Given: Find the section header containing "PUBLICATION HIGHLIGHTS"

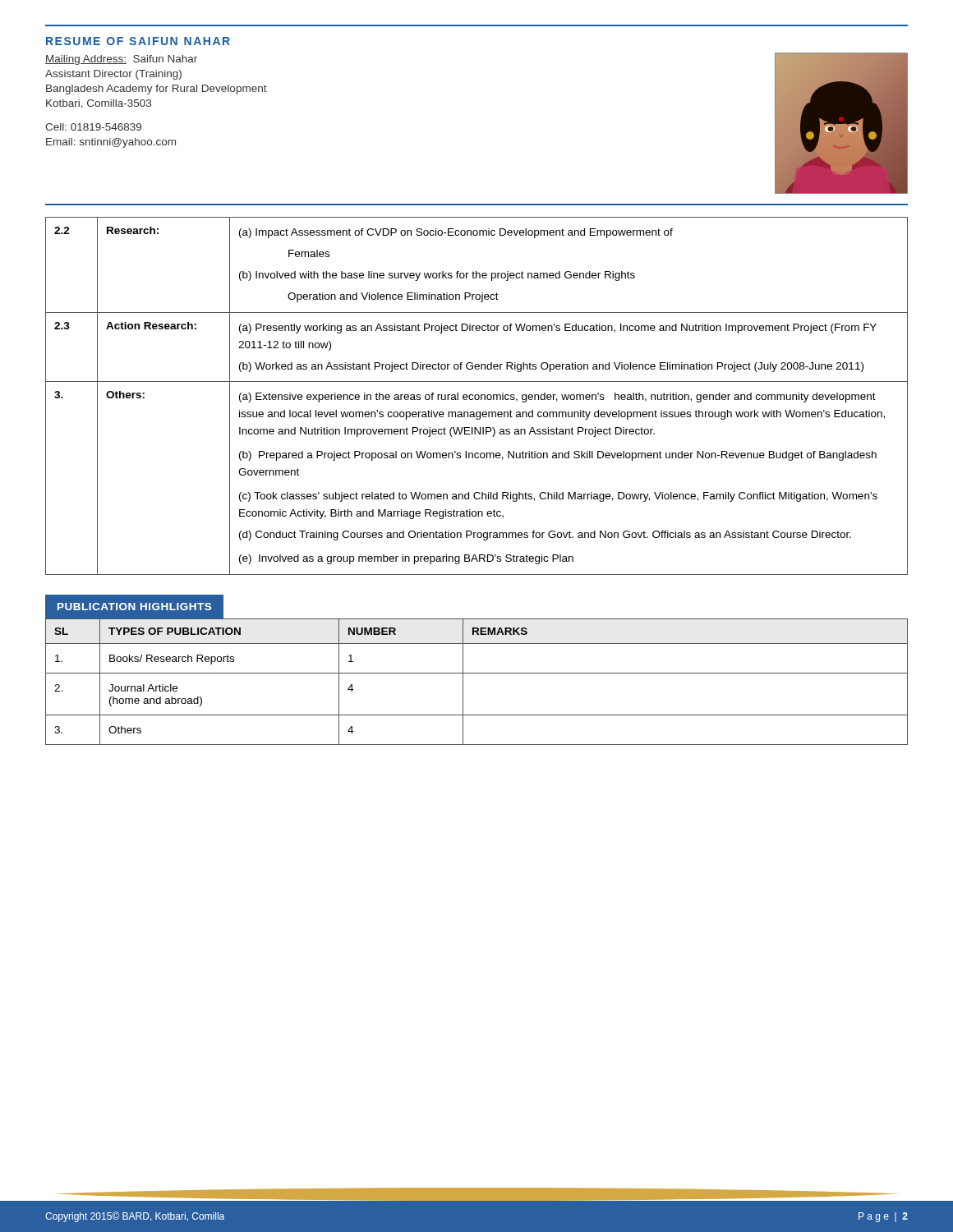Looking at the screenshot, I should point(134,606).
